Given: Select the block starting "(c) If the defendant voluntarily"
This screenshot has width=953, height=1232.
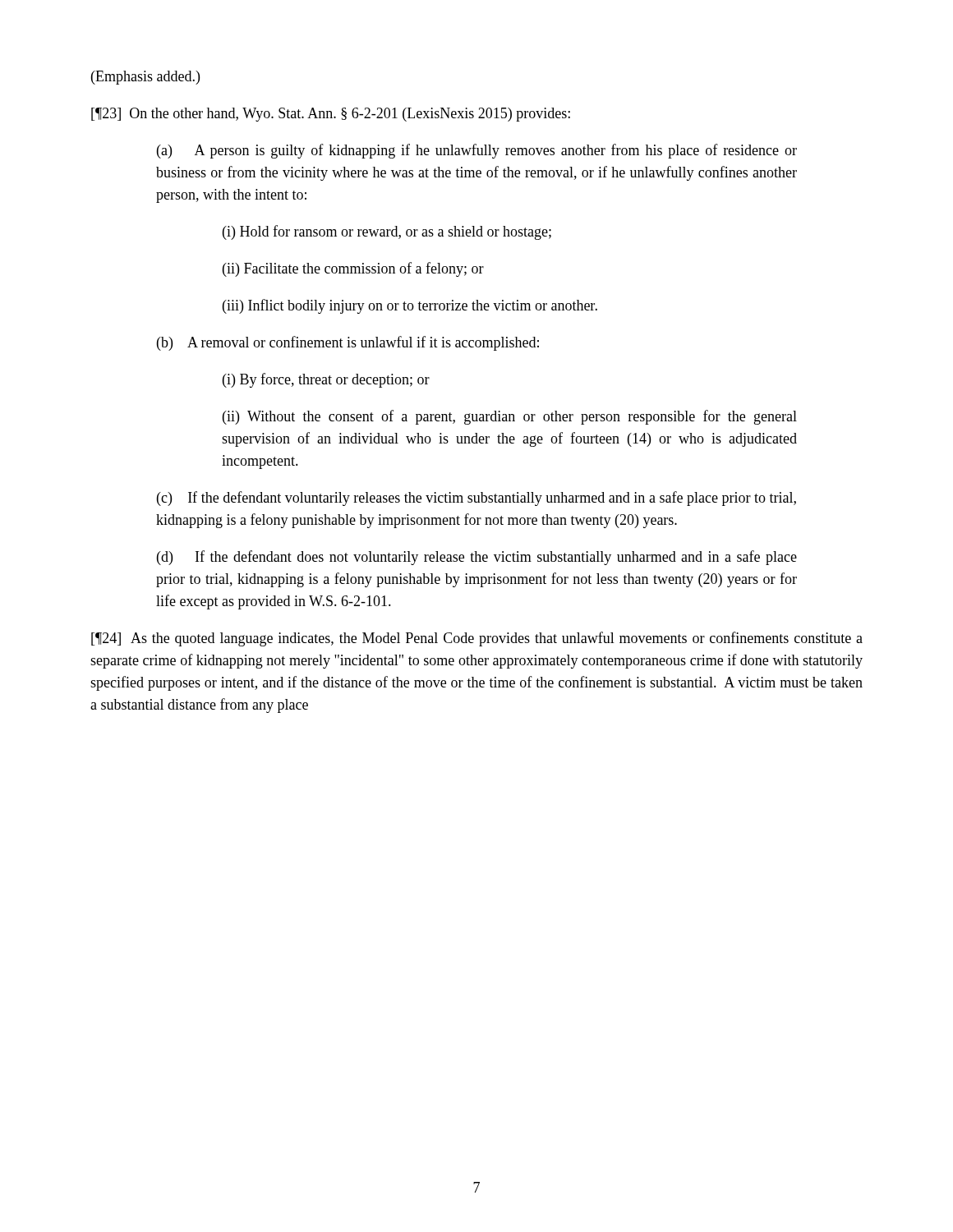Looking at the screenshot, I should 476,509.
